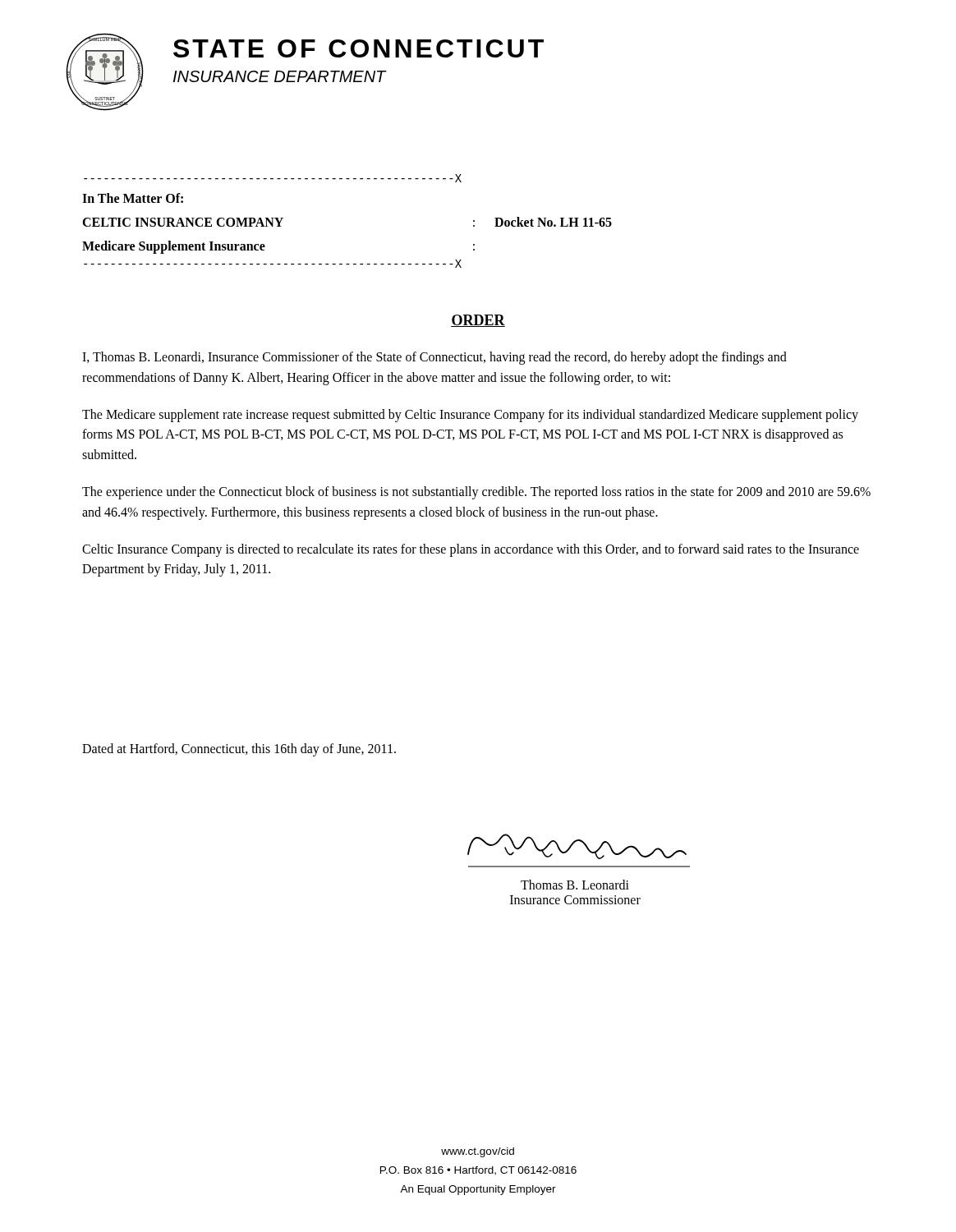Click on the text that says "Insurance Commissioner"
This screenshot has height=1232, width=956.
(575, 900)
